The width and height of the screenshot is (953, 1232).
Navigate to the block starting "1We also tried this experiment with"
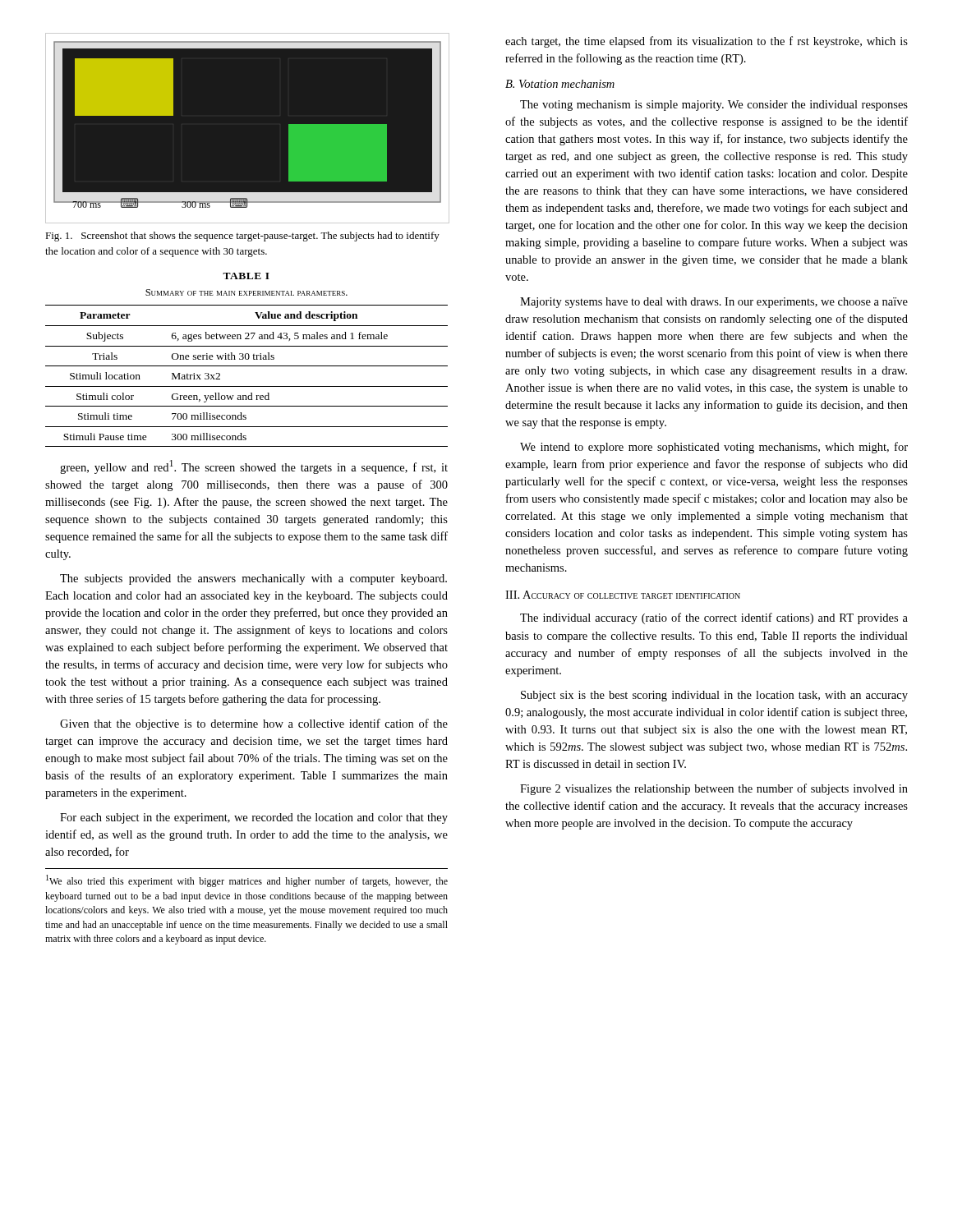pyautogui.click(x=246, y=909)
